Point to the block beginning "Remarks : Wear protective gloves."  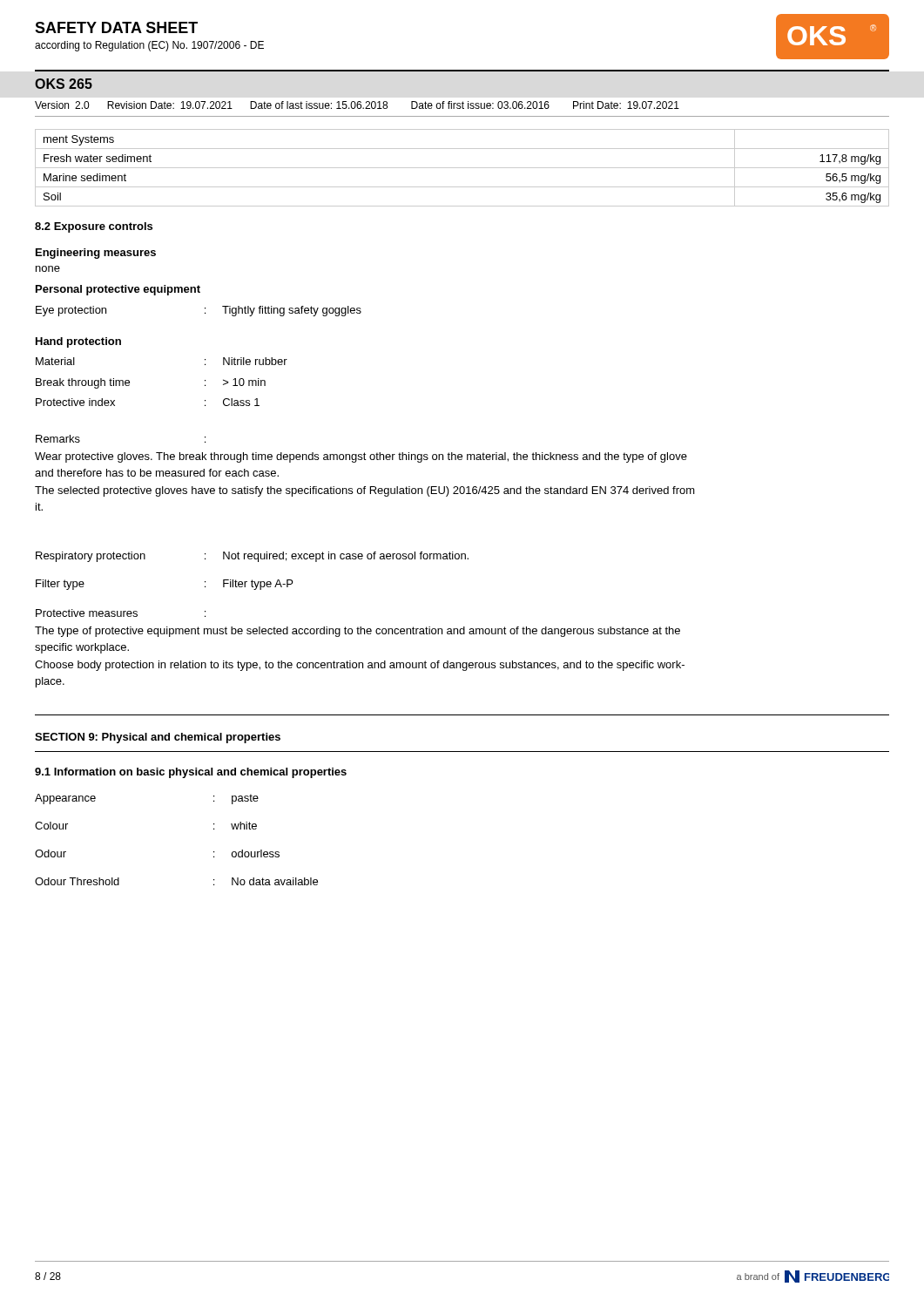54,439
